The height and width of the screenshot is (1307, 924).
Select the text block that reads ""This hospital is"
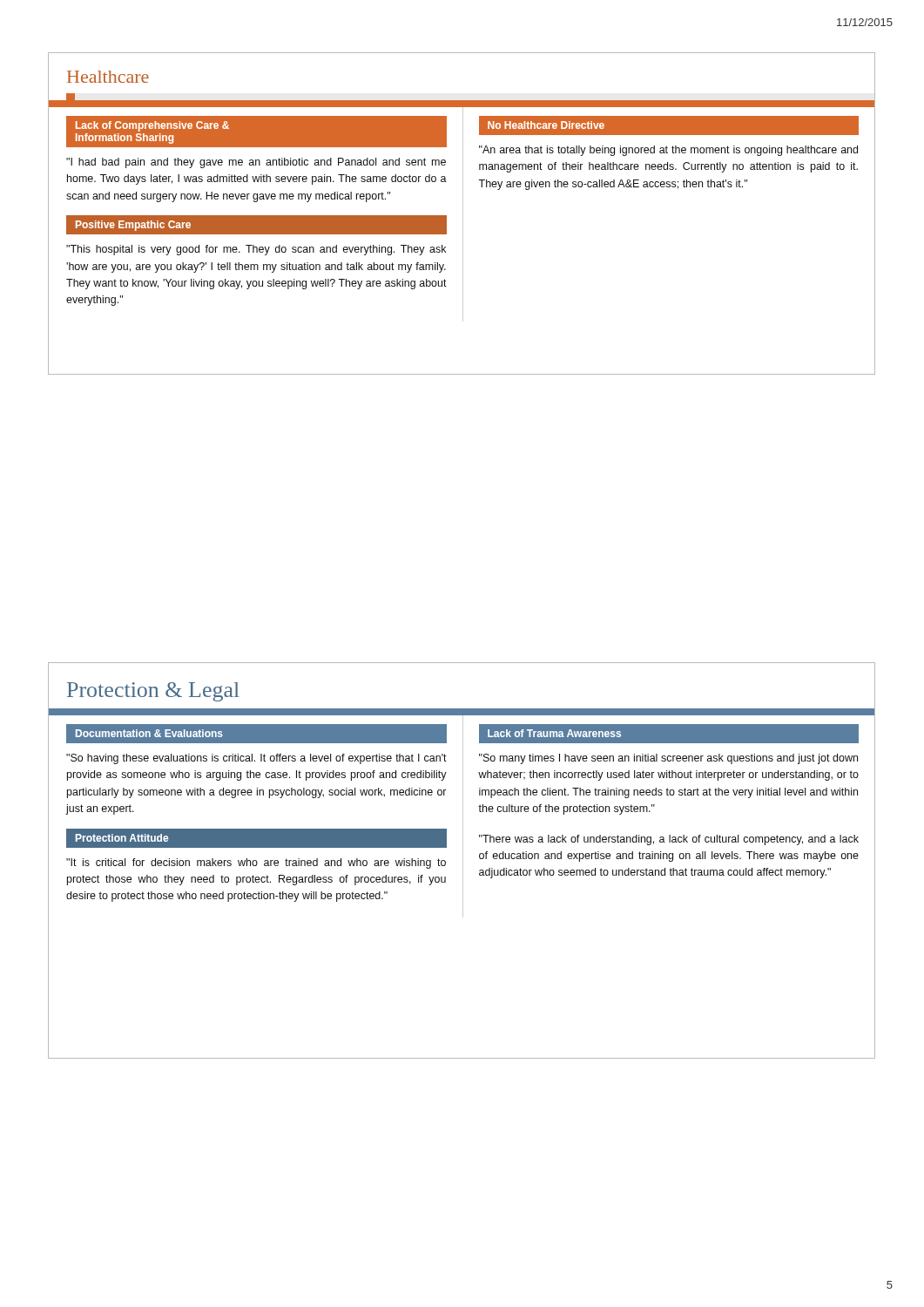click(x=256, y=275)
